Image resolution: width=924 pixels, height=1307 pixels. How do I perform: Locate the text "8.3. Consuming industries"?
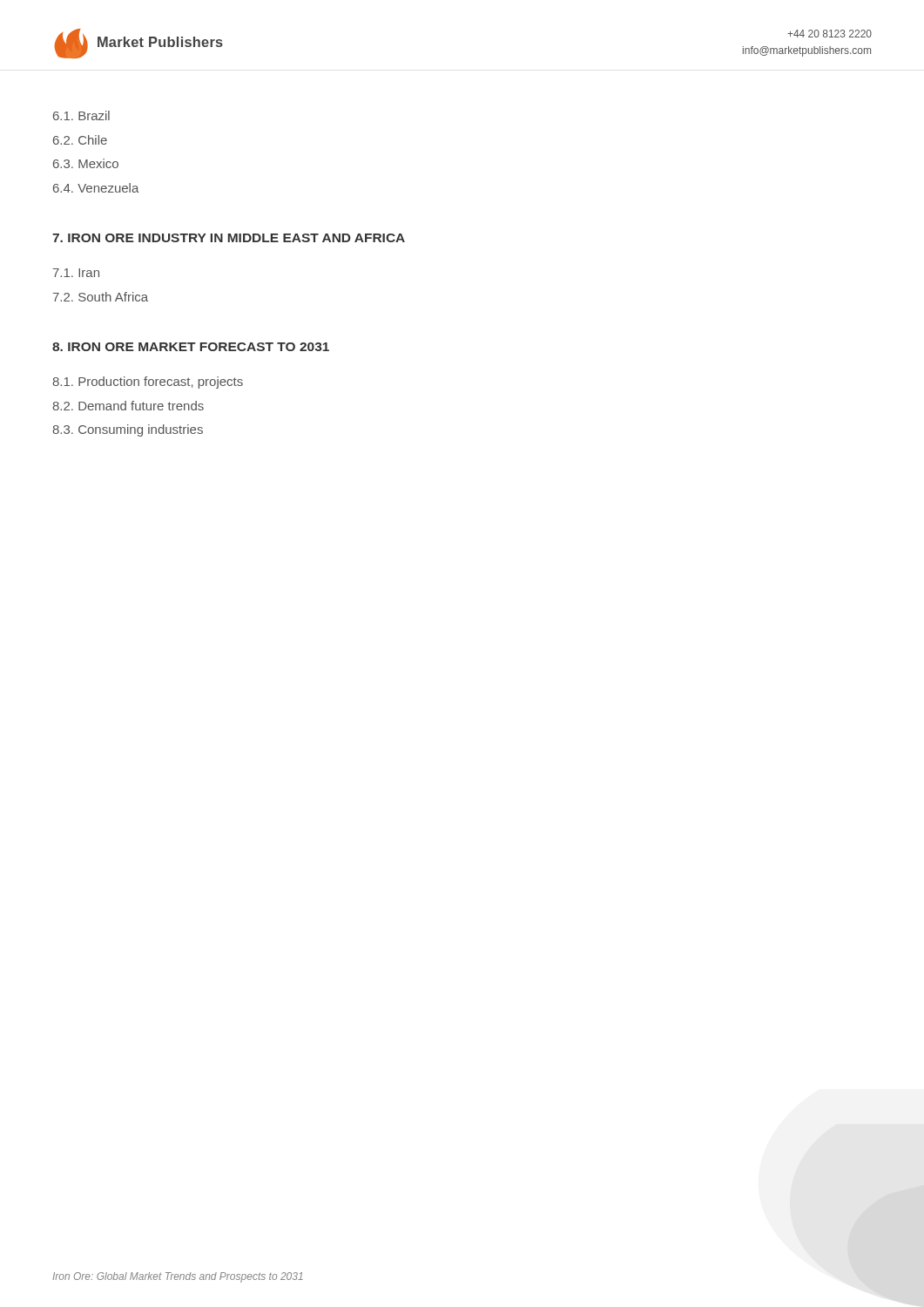[x=128, y=429]
